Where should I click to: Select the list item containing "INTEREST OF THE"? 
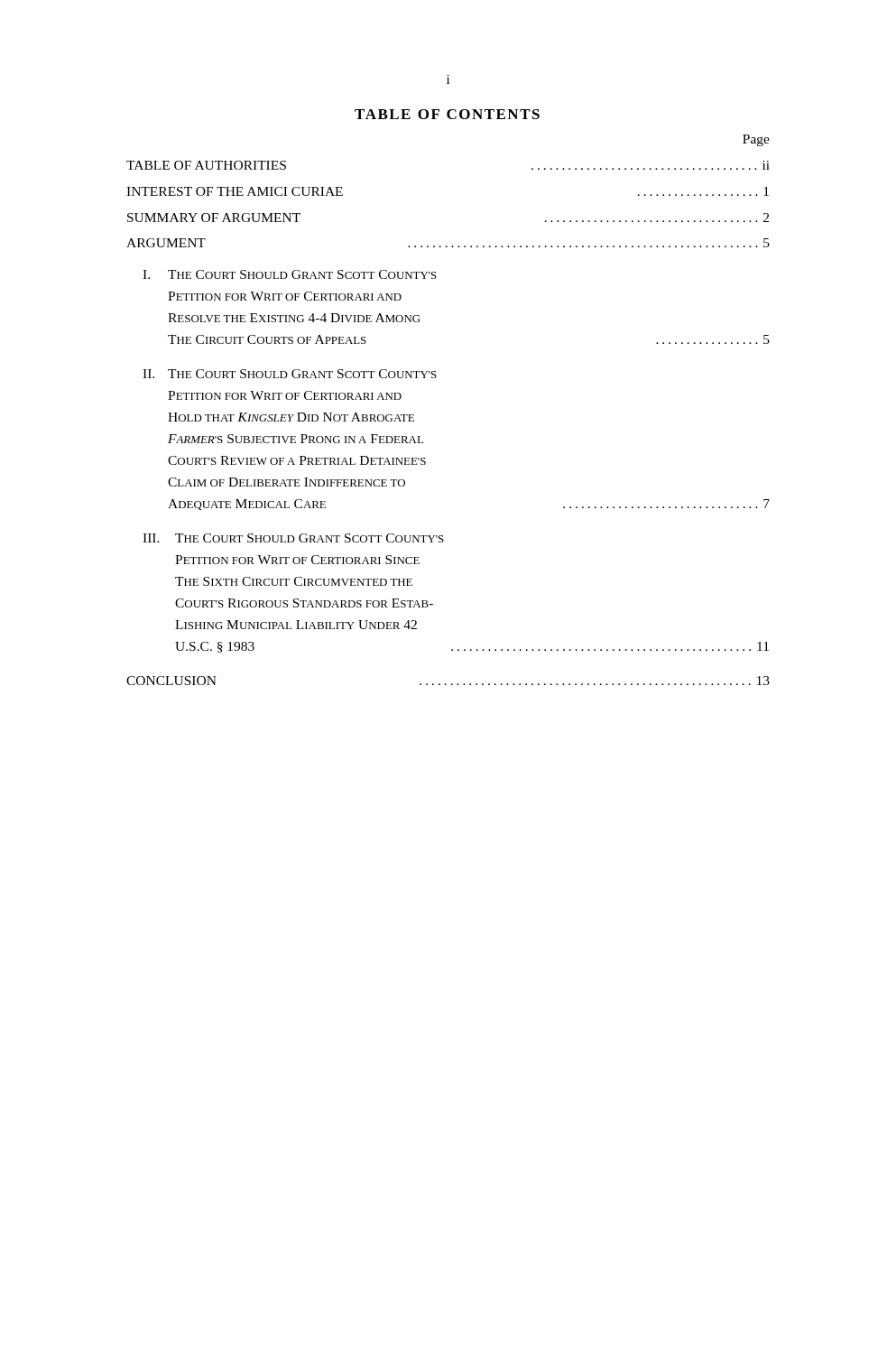point(230,191)
